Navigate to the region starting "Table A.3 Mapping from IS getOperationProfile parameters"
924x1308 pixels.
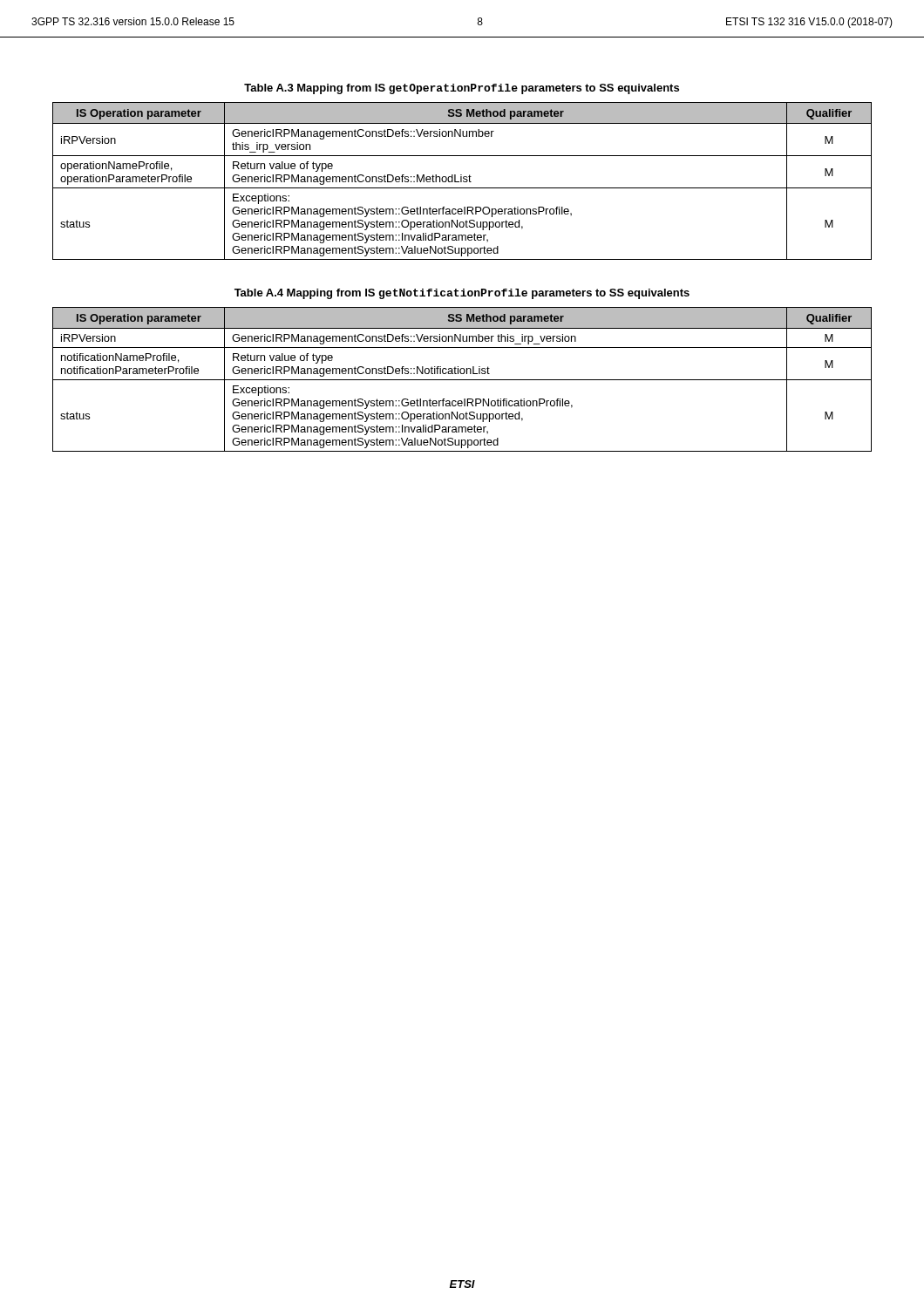[462, 88]
